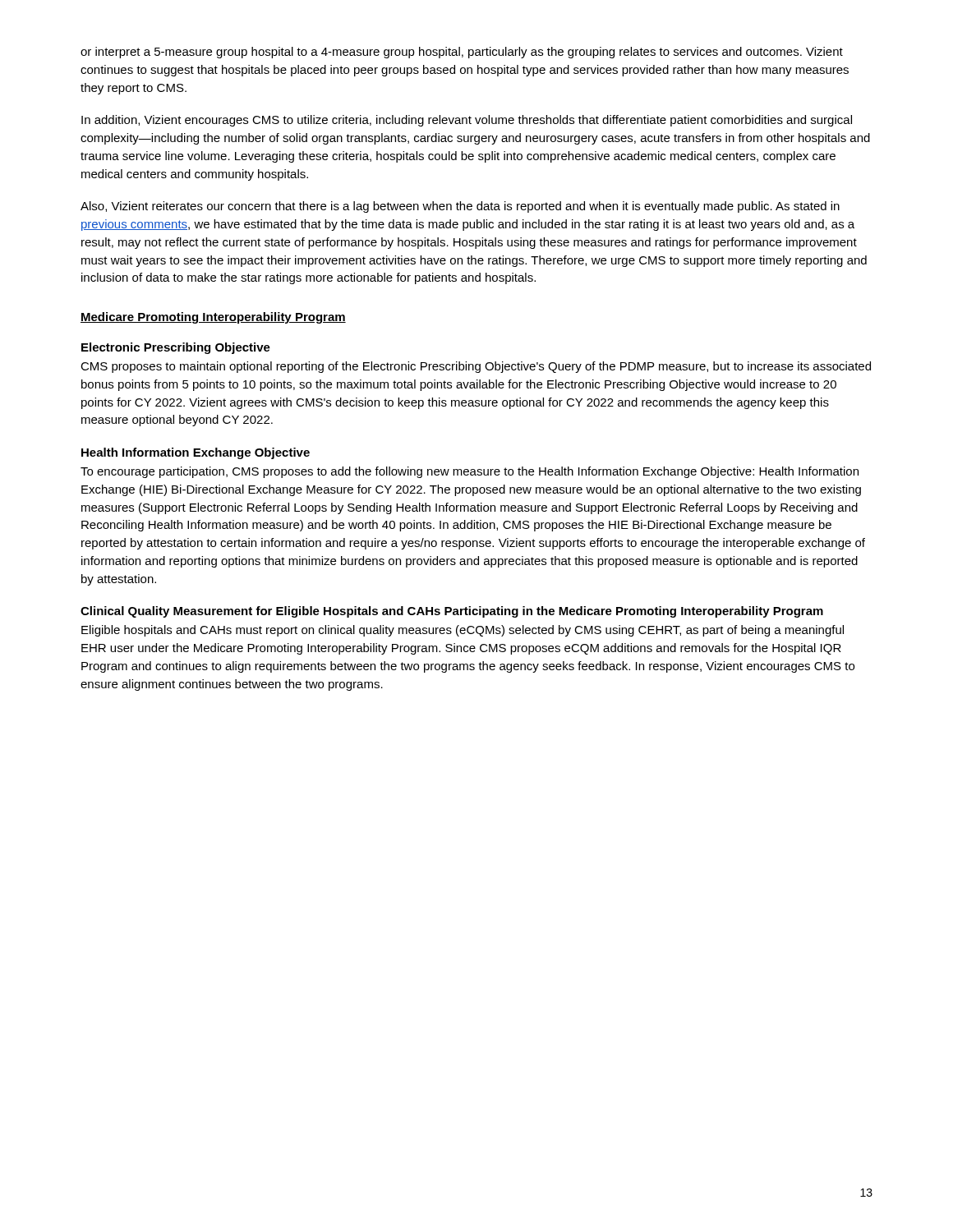Locate the text "Medicare Promoting Interoperability Program"
The width and height of the screenshot is (953, 1232).
click(x=213, y=317)
